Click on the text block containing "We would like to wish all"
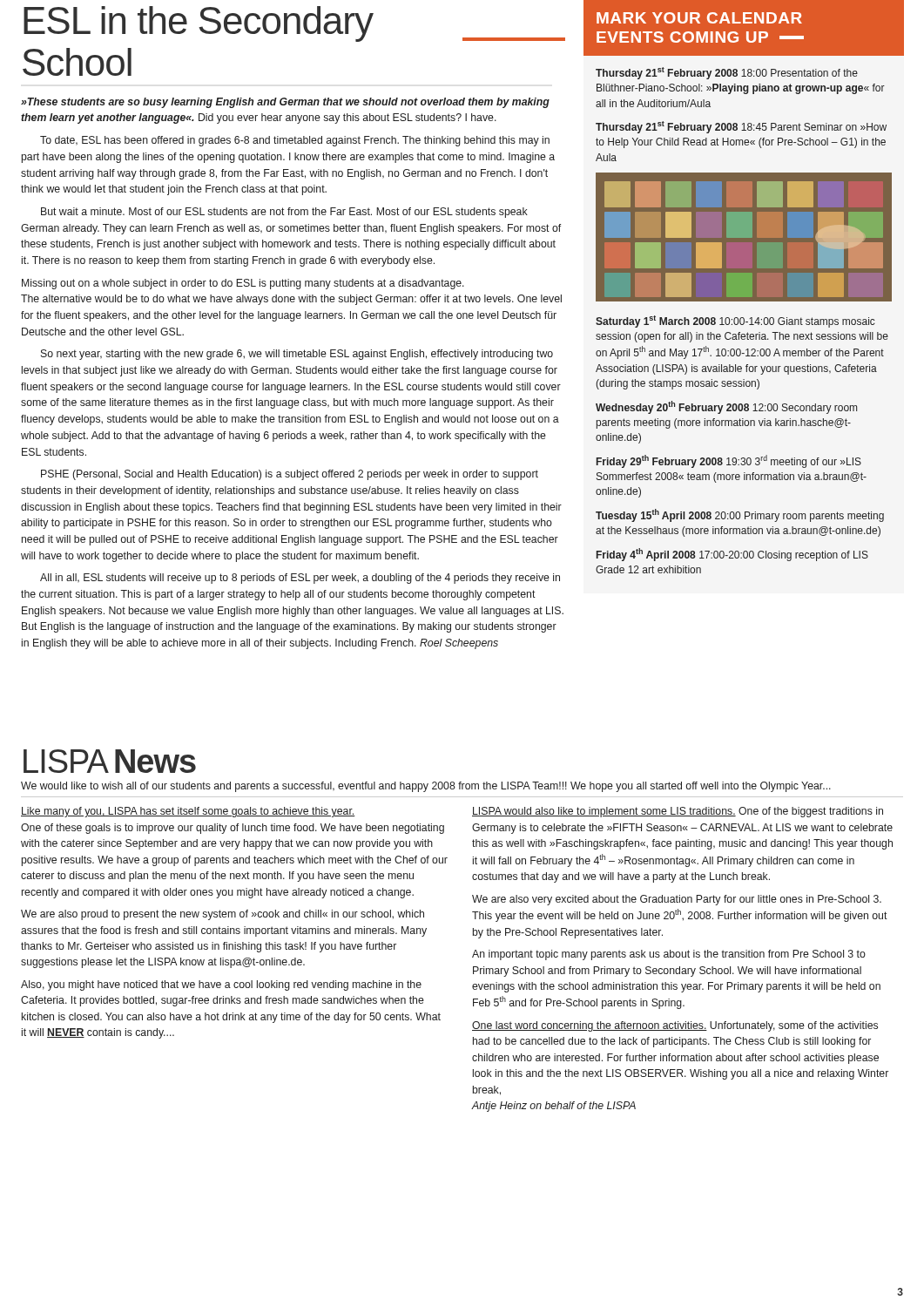 click(x=426, y=786)
